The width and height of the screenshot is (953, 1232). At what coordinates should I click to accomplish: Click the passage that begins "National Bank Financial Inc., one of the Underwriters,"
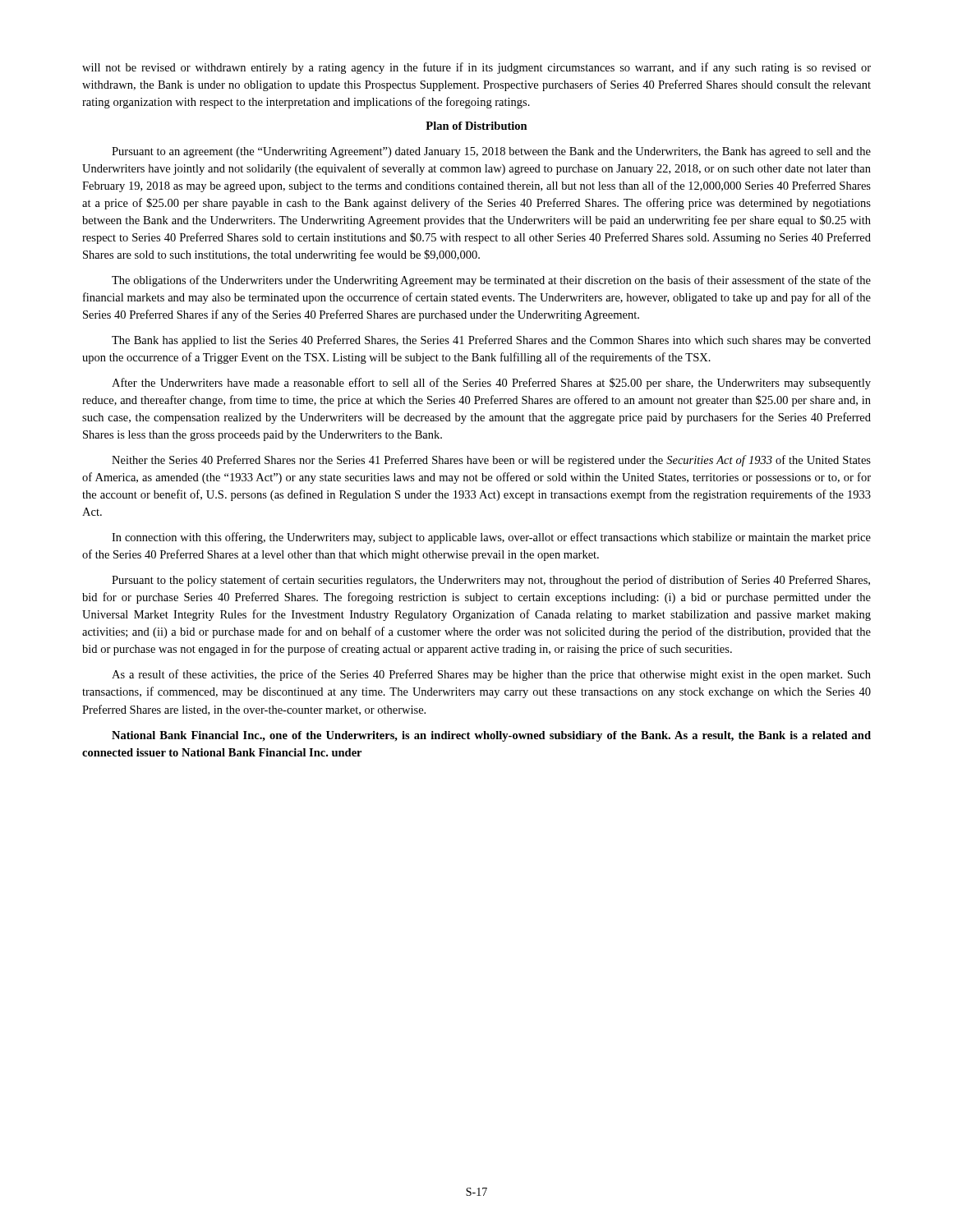coord(476,743)
